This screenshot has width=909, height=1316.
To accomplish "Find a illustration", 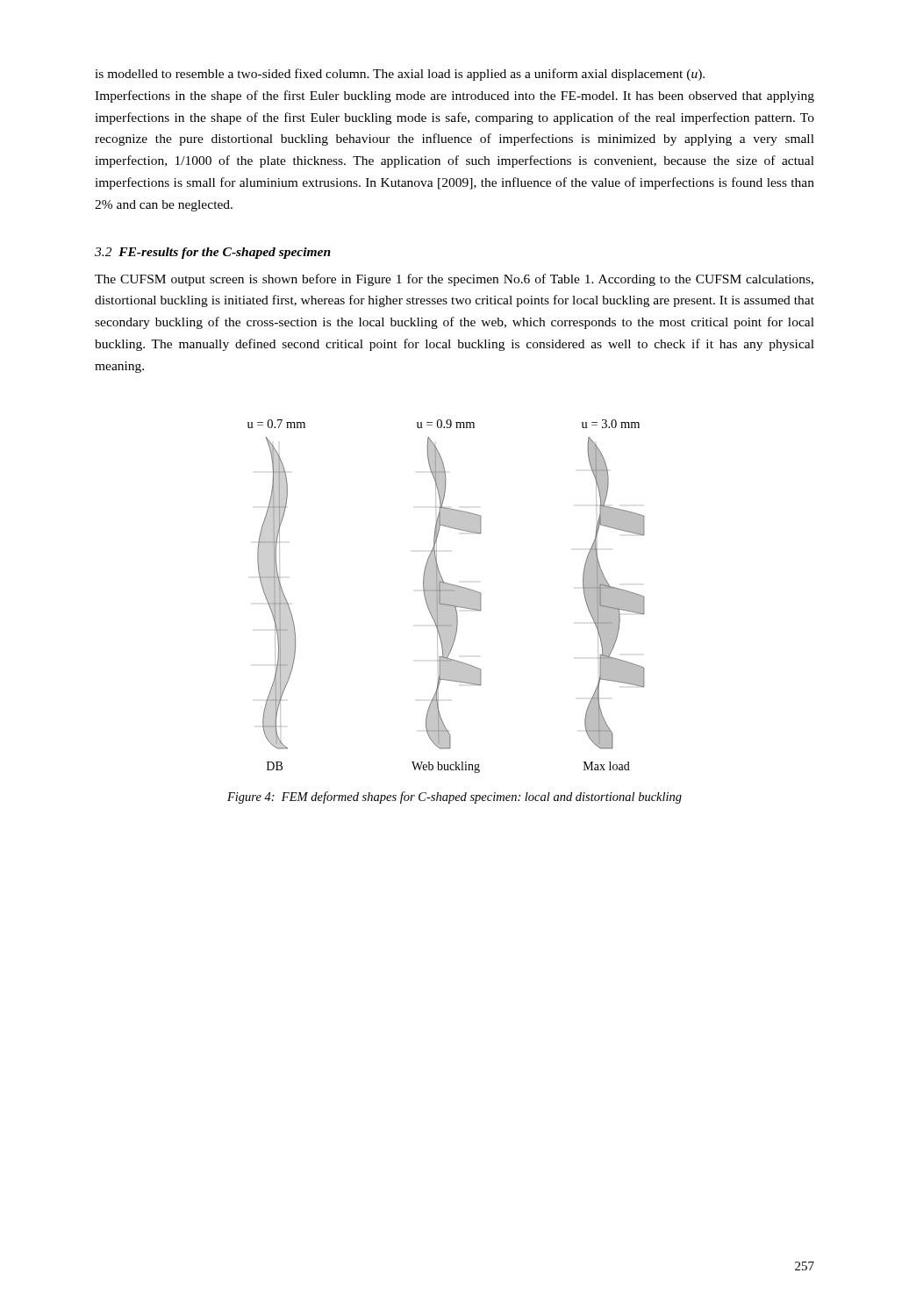I will coord(454,594).
